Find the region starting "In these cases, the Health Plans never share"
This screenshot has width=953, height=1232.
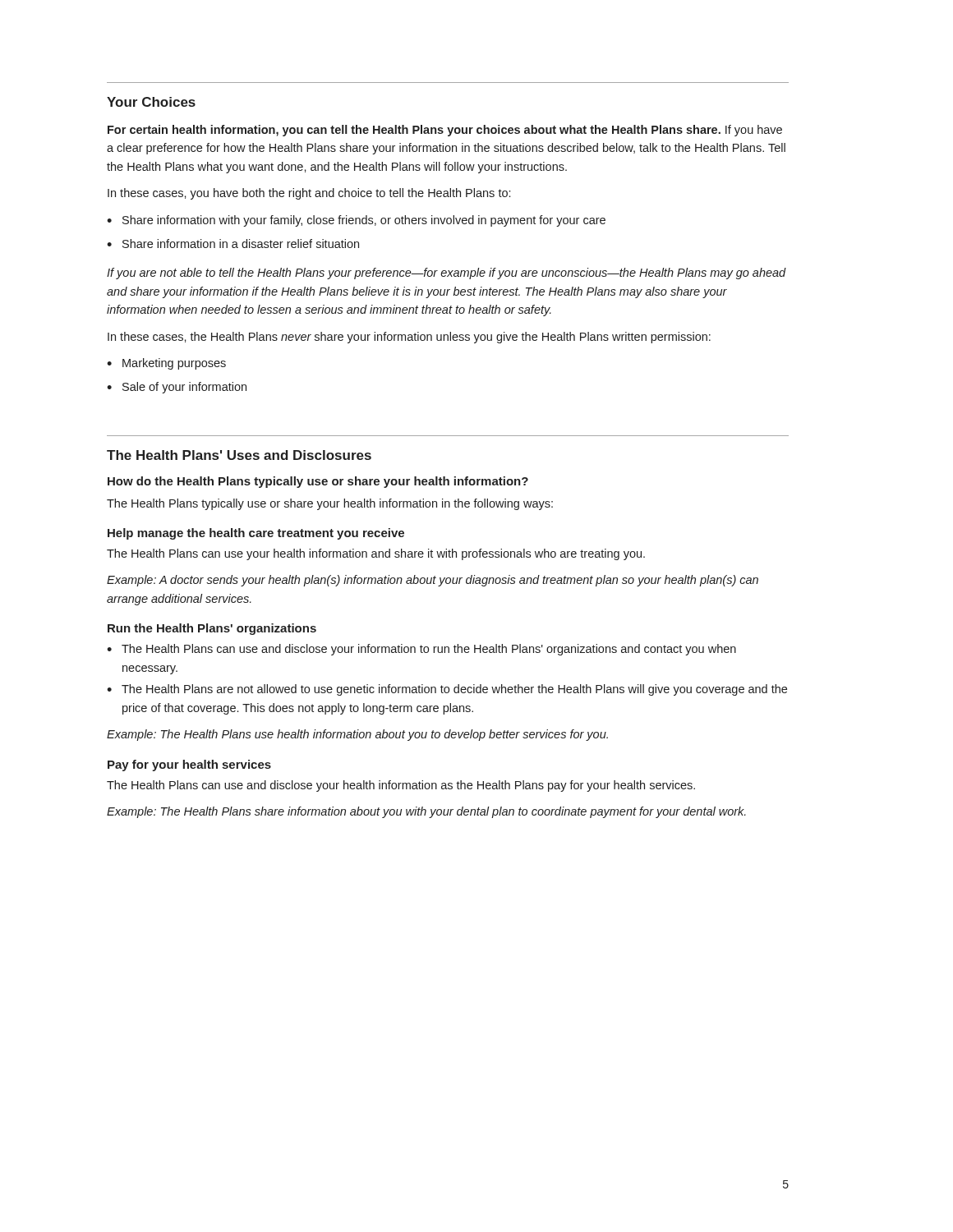(409, 336)
